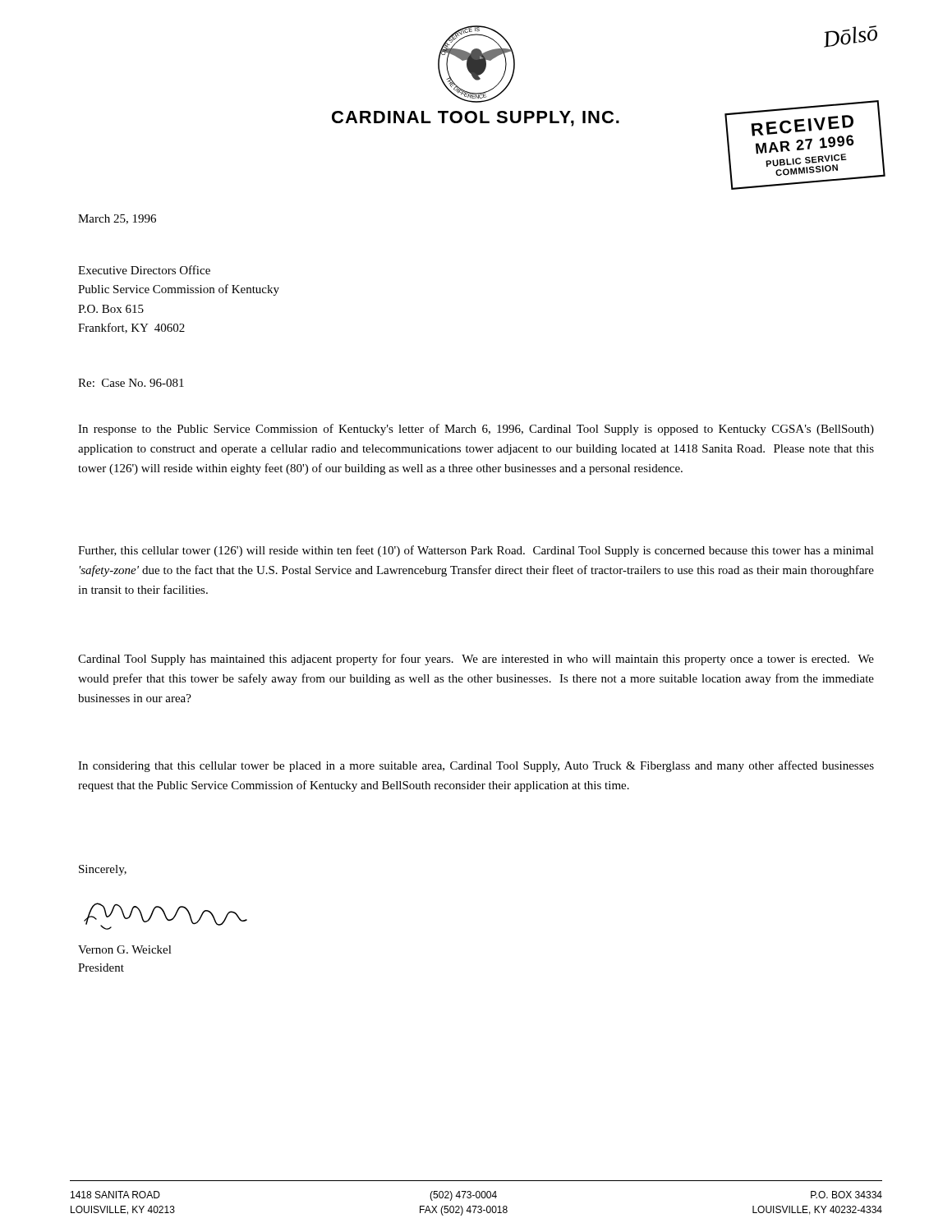
Task: Point to the block beginning "In response to the Public"
Action: click(x=476, y=448)
